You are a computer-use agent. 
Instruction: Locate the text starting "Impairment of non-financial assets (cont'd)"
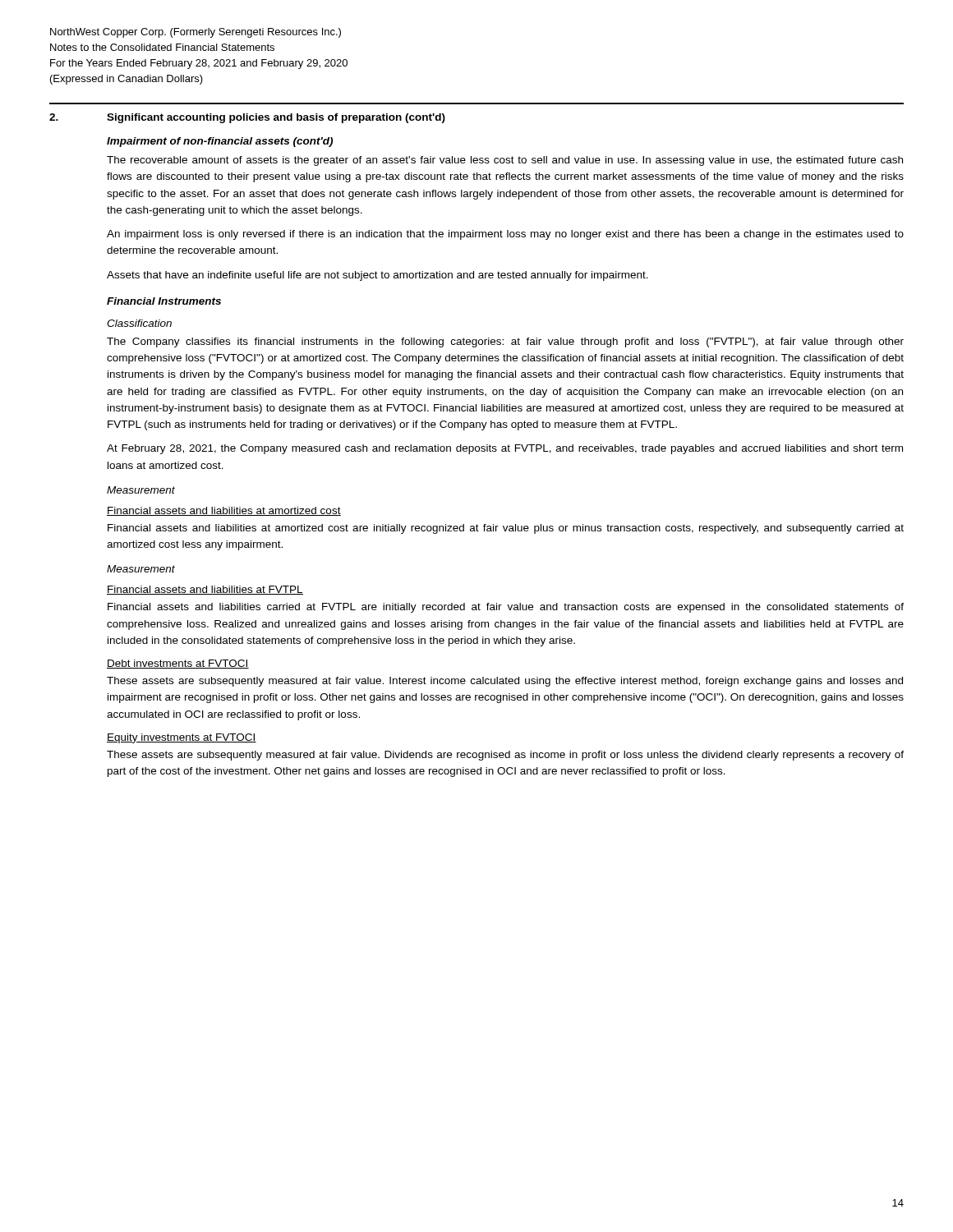[220, 141]
